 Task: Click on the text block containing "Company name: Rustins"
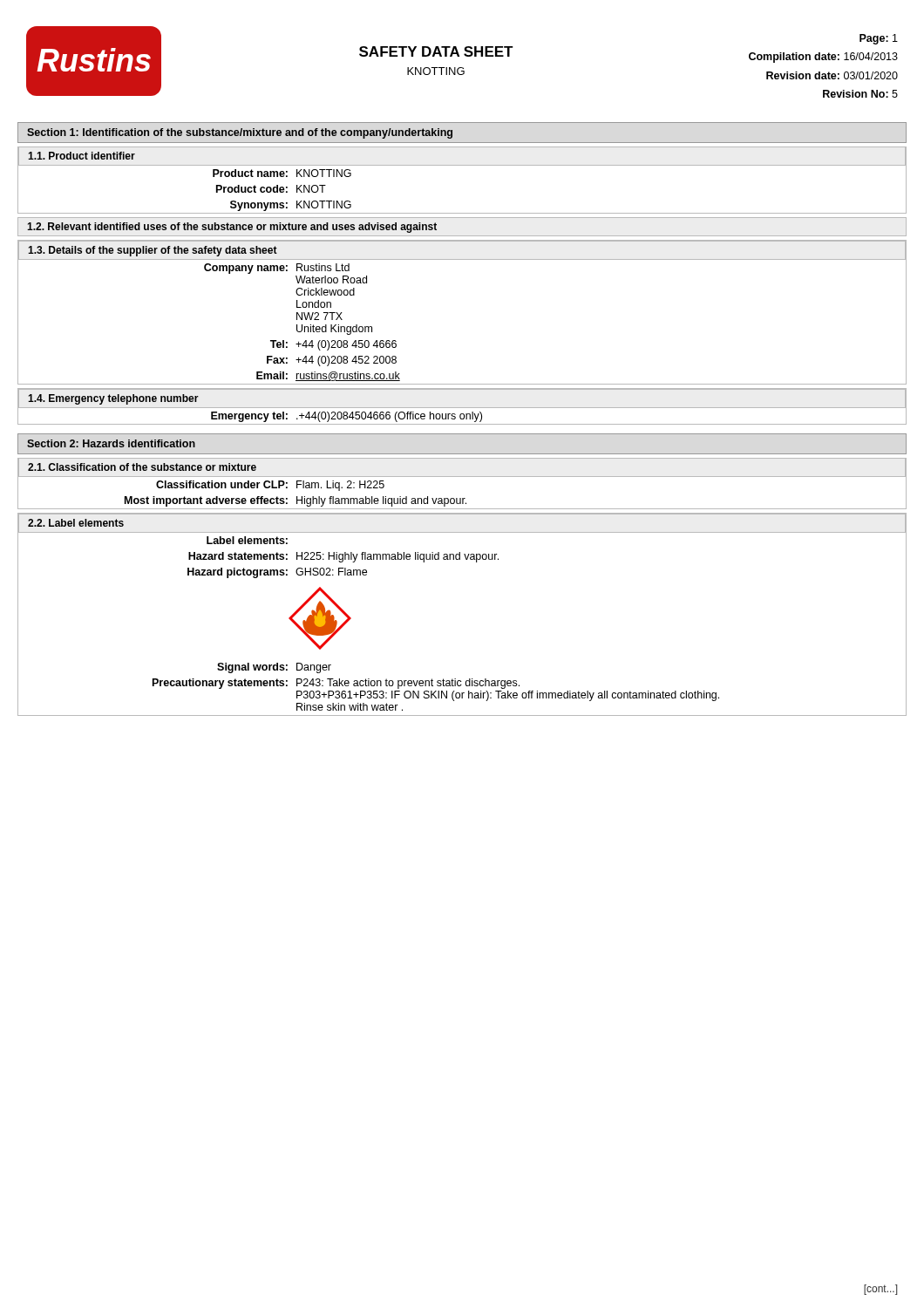click(277, 269)
